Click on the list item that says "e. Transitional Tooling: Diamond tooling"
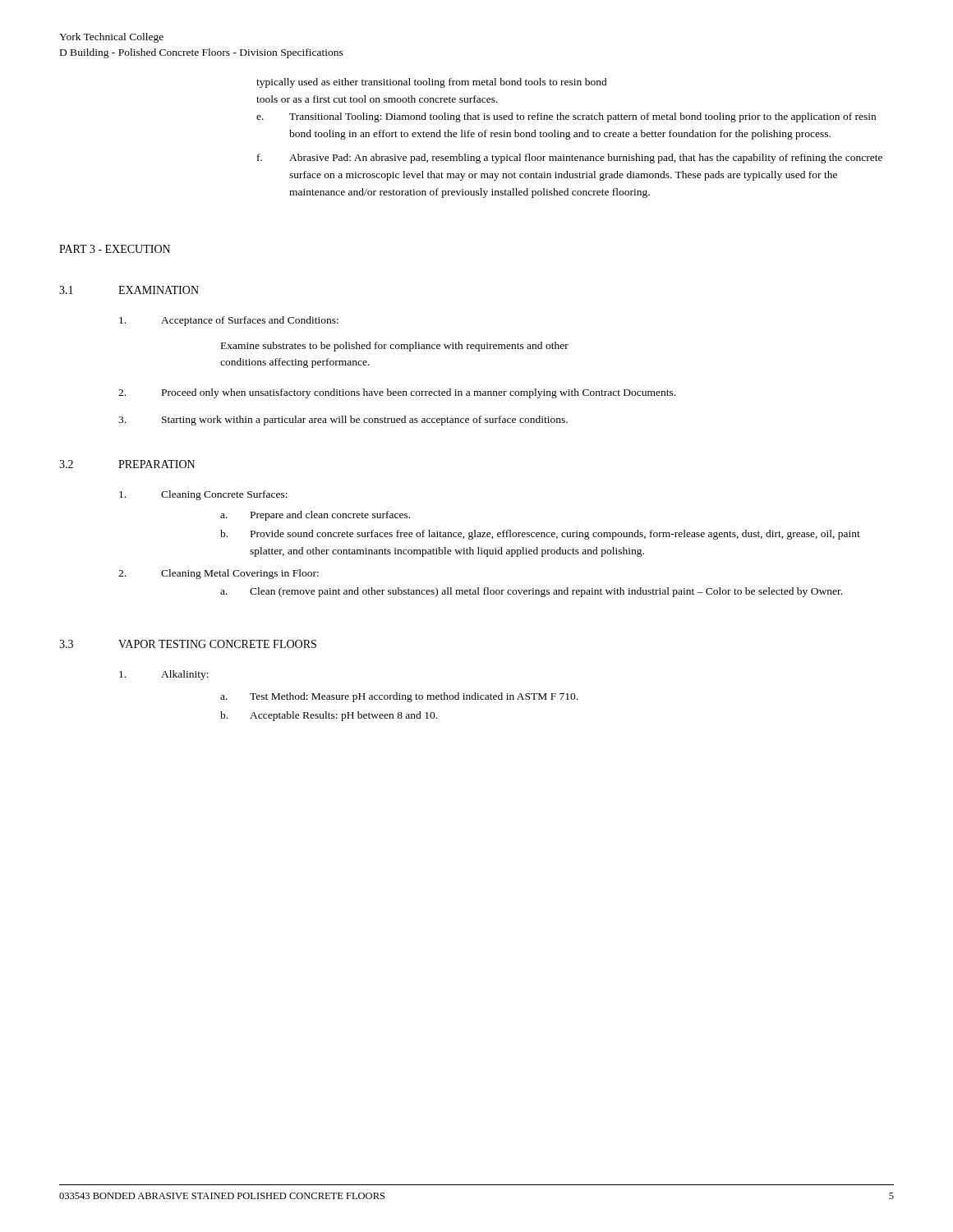953x1232 pixels. [x=575, y=125]
